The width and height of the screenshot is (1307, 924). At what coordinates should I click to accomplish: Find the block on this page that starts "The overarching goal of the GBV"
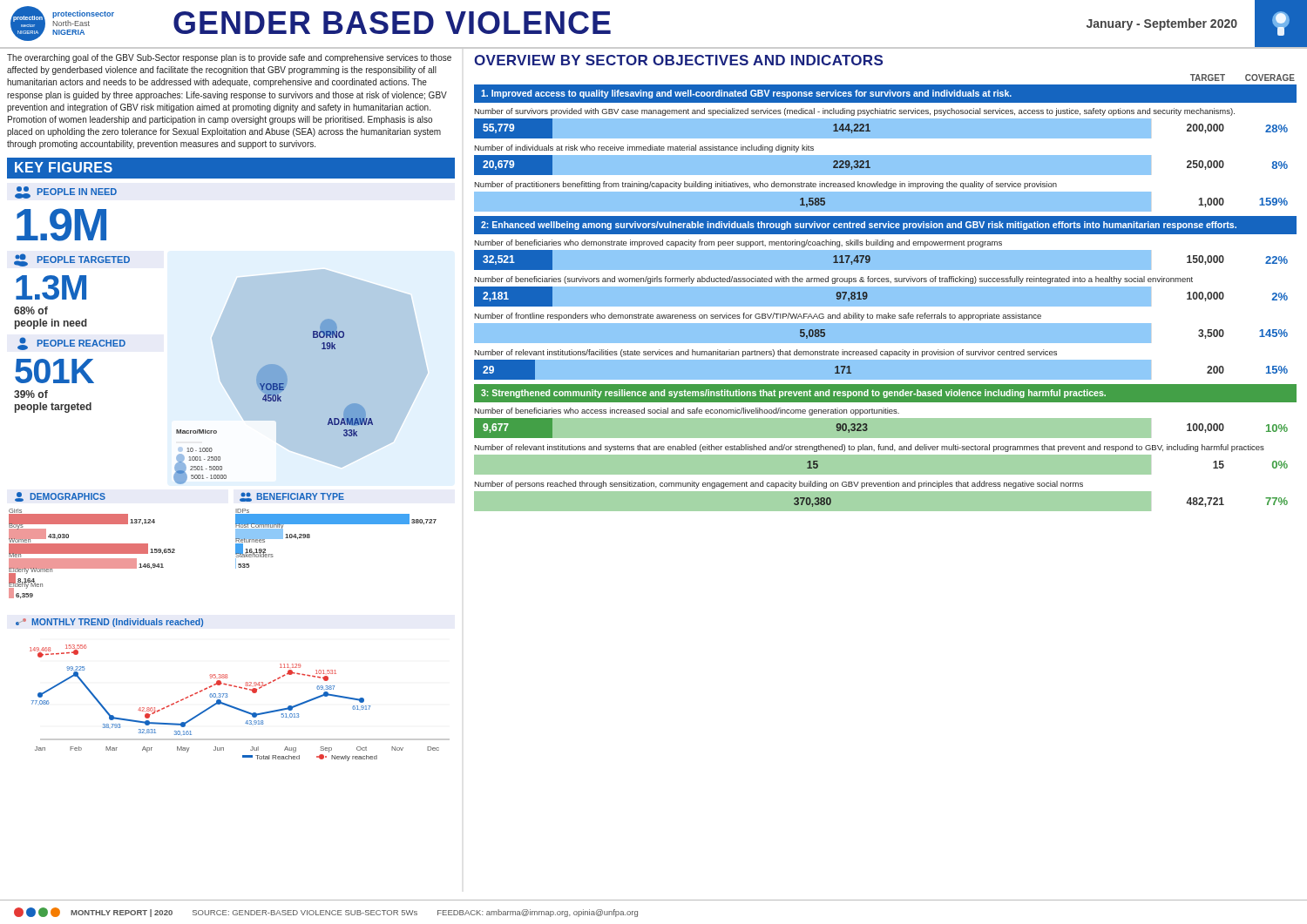pos(229,101)
